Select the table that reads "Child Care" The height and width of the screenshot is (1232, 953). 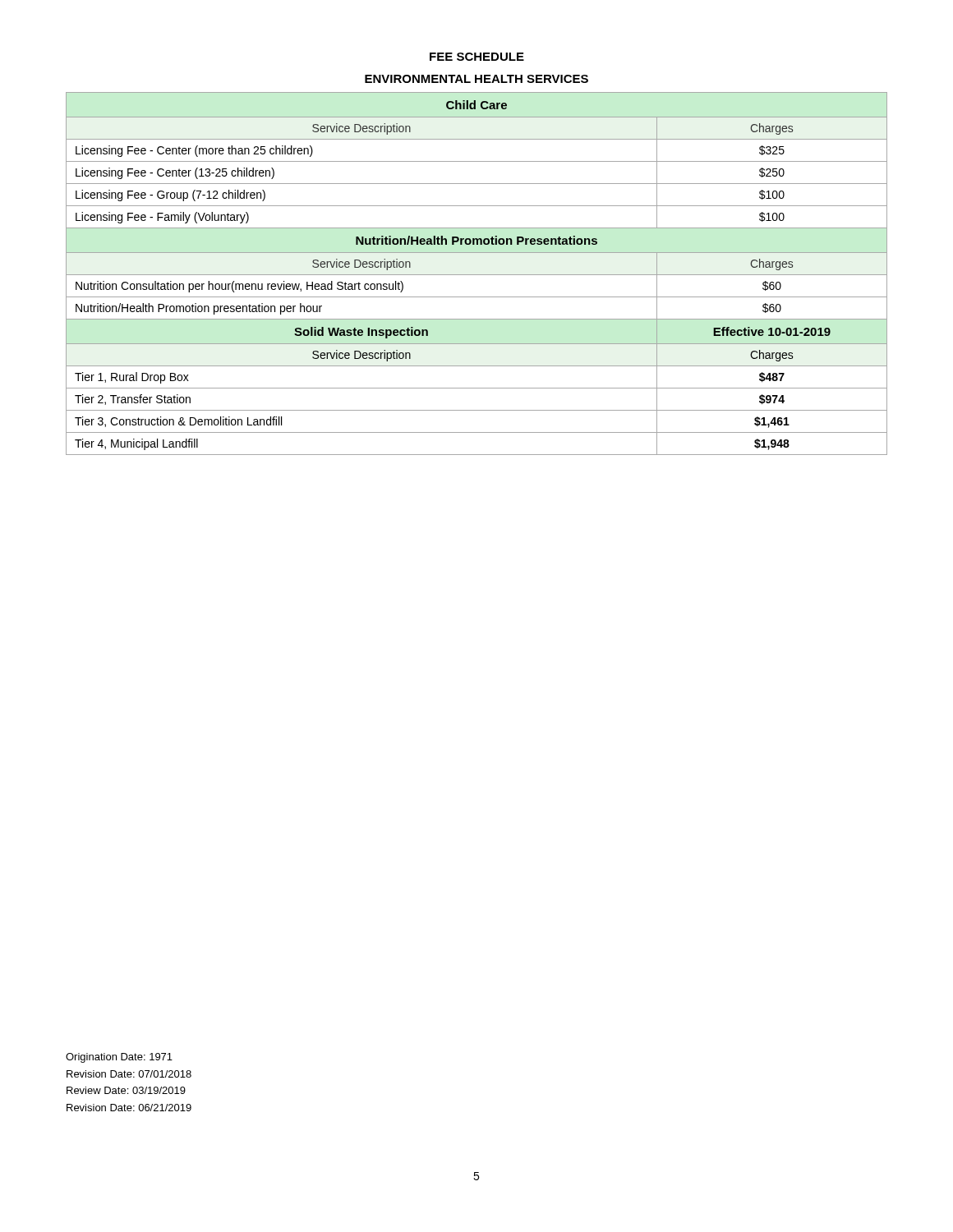(476, 274)
